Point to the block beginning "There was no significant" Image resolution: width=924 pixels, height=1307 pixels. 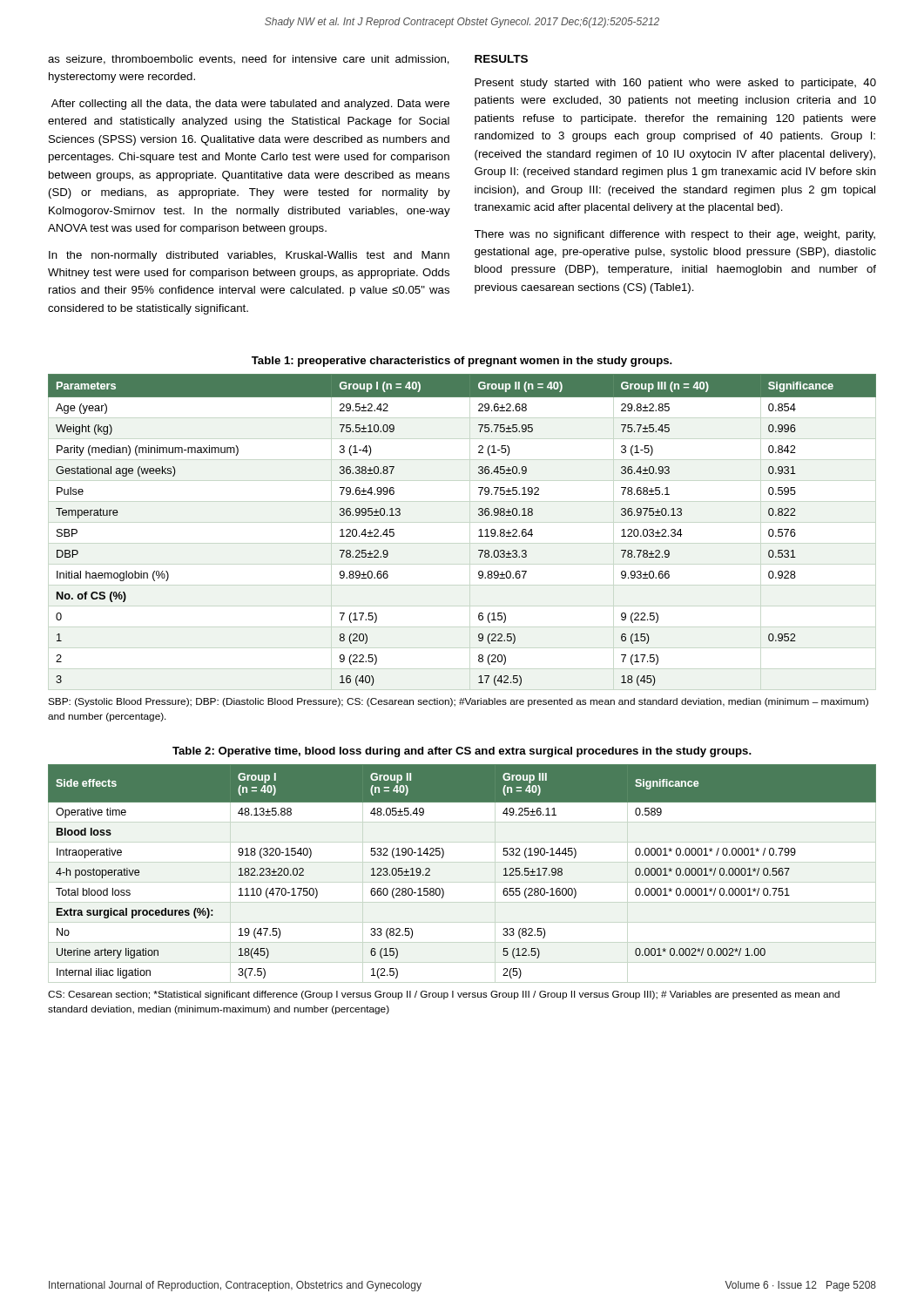675,260
